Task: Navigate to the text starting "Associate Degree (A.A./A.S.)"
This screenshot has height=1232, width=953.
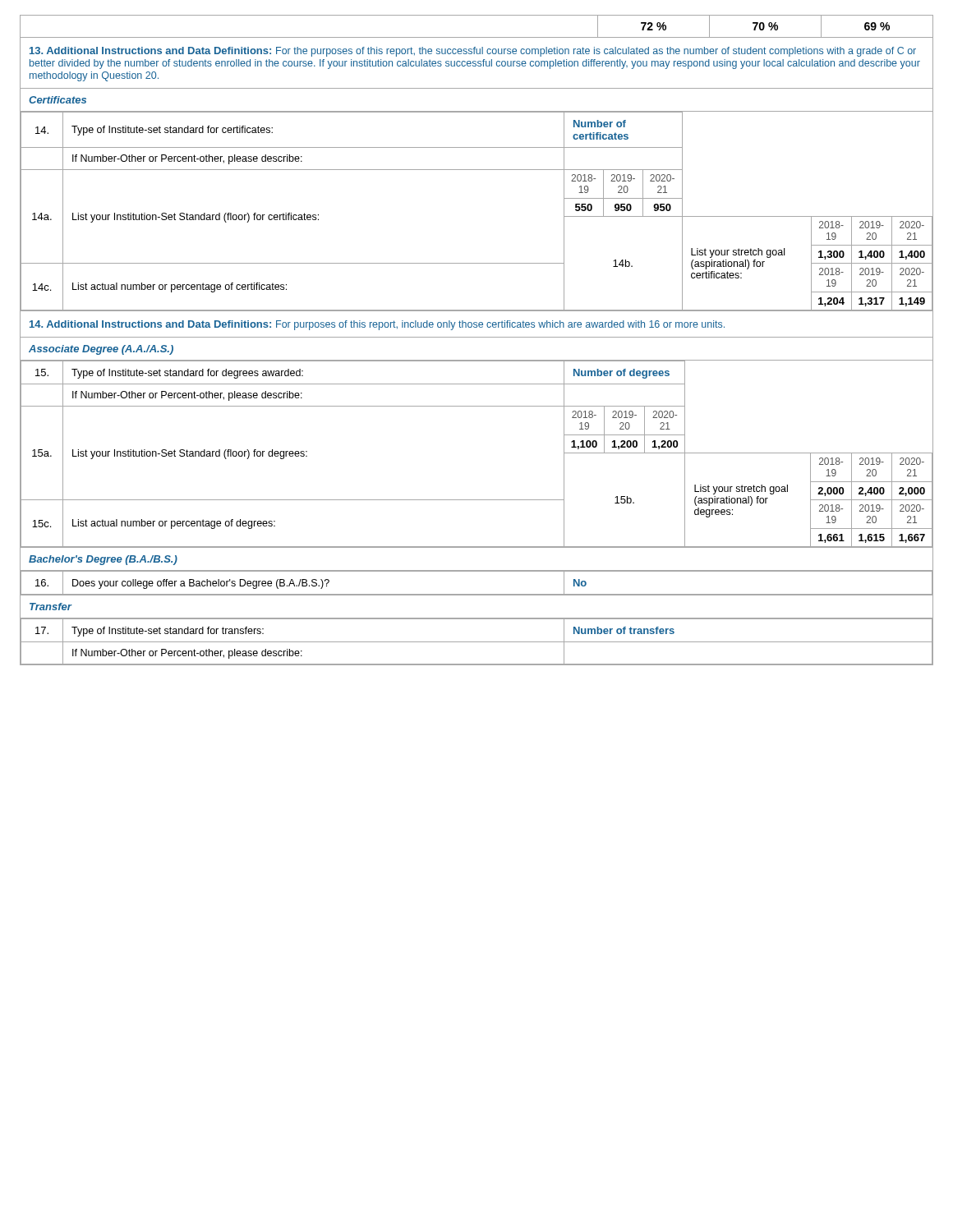Action: (x=101, y=349)
